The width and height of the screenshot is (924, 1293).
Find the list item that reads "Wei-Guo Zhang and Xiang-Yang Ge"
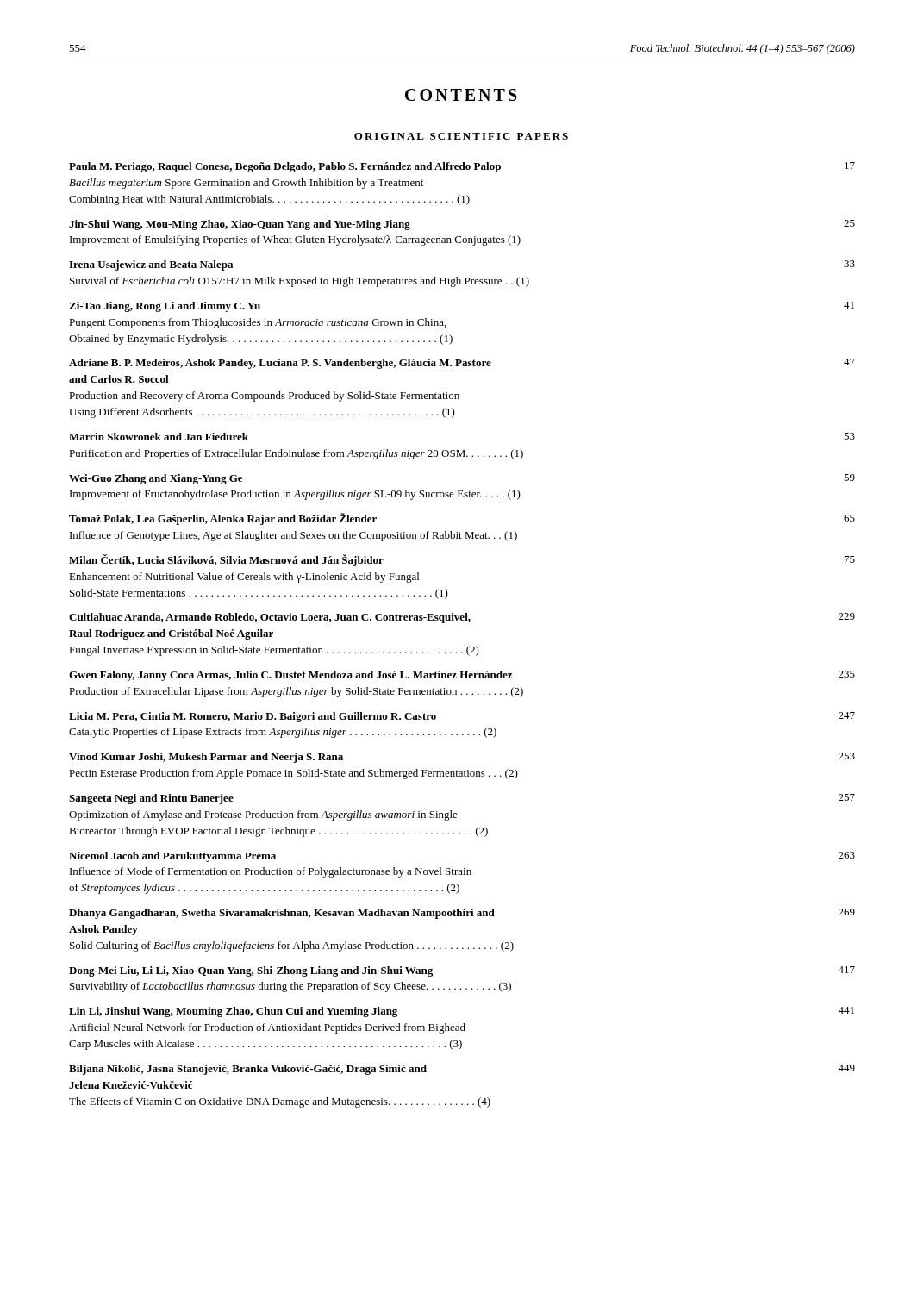point(462,486)
